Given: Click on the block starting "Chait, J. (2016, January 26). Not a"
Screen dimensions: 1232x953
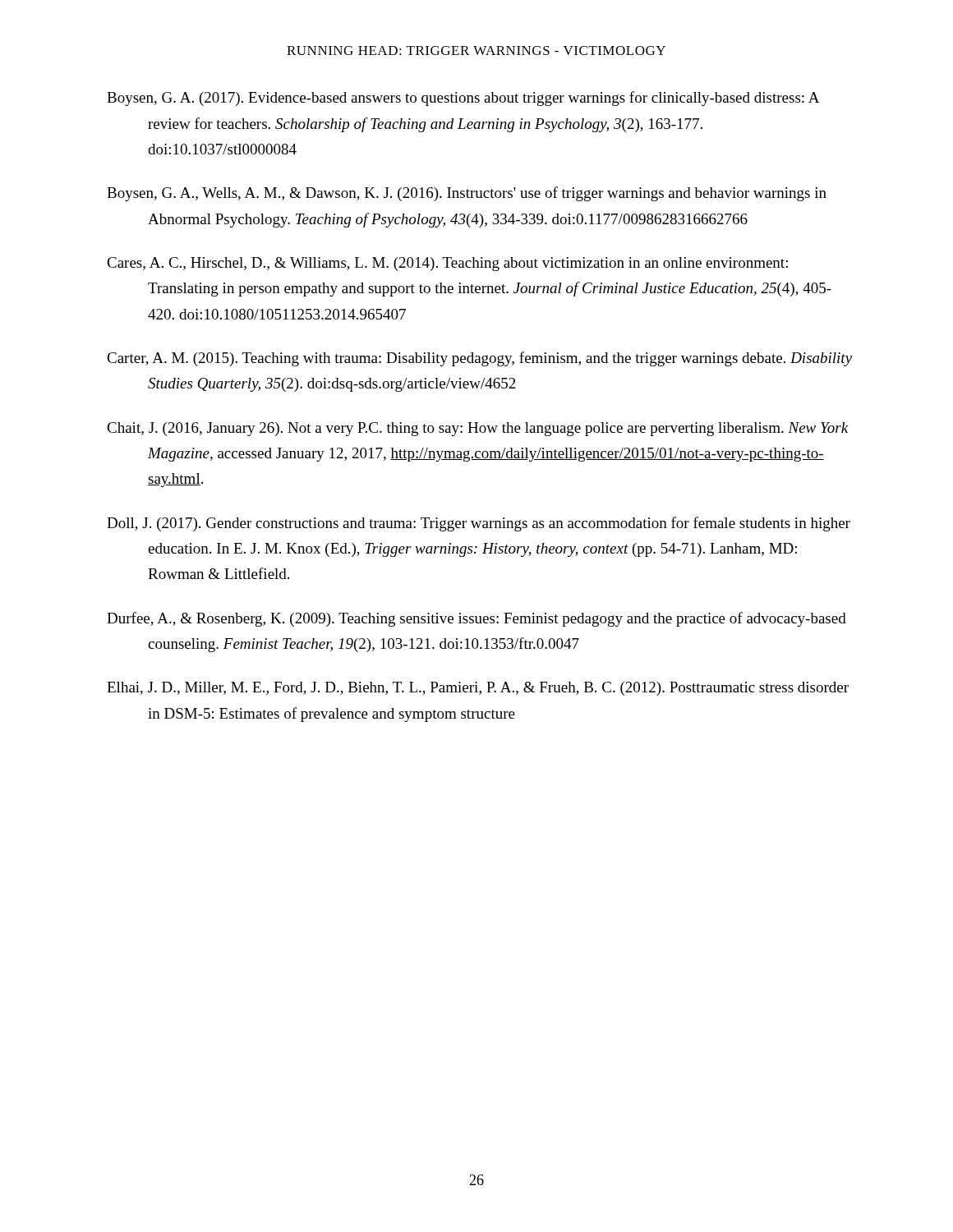Looking at the screenshot, I should (477, 453).
